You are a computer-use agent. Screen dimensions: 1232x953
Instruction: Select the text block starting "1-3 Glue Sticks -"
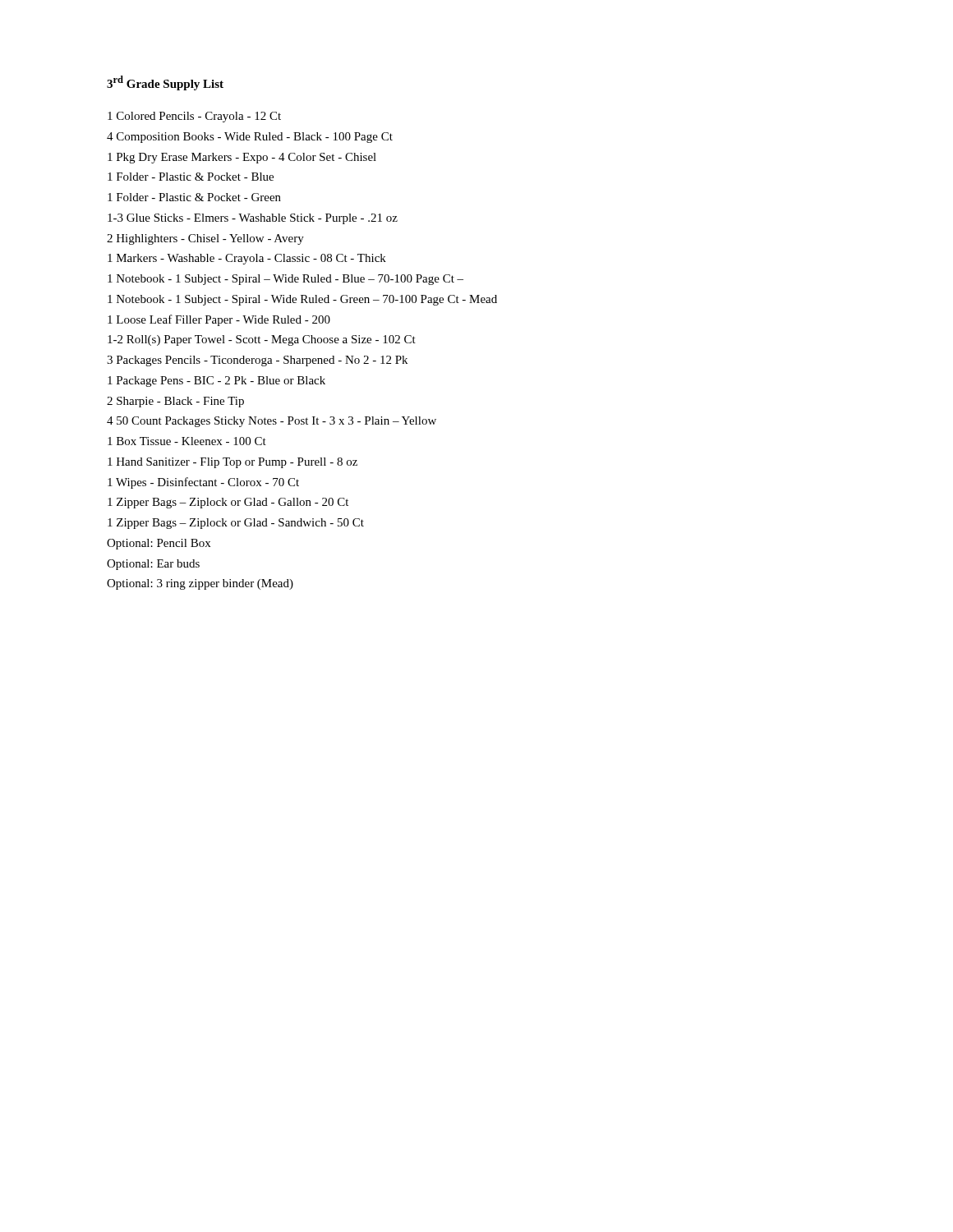(252, 217)
